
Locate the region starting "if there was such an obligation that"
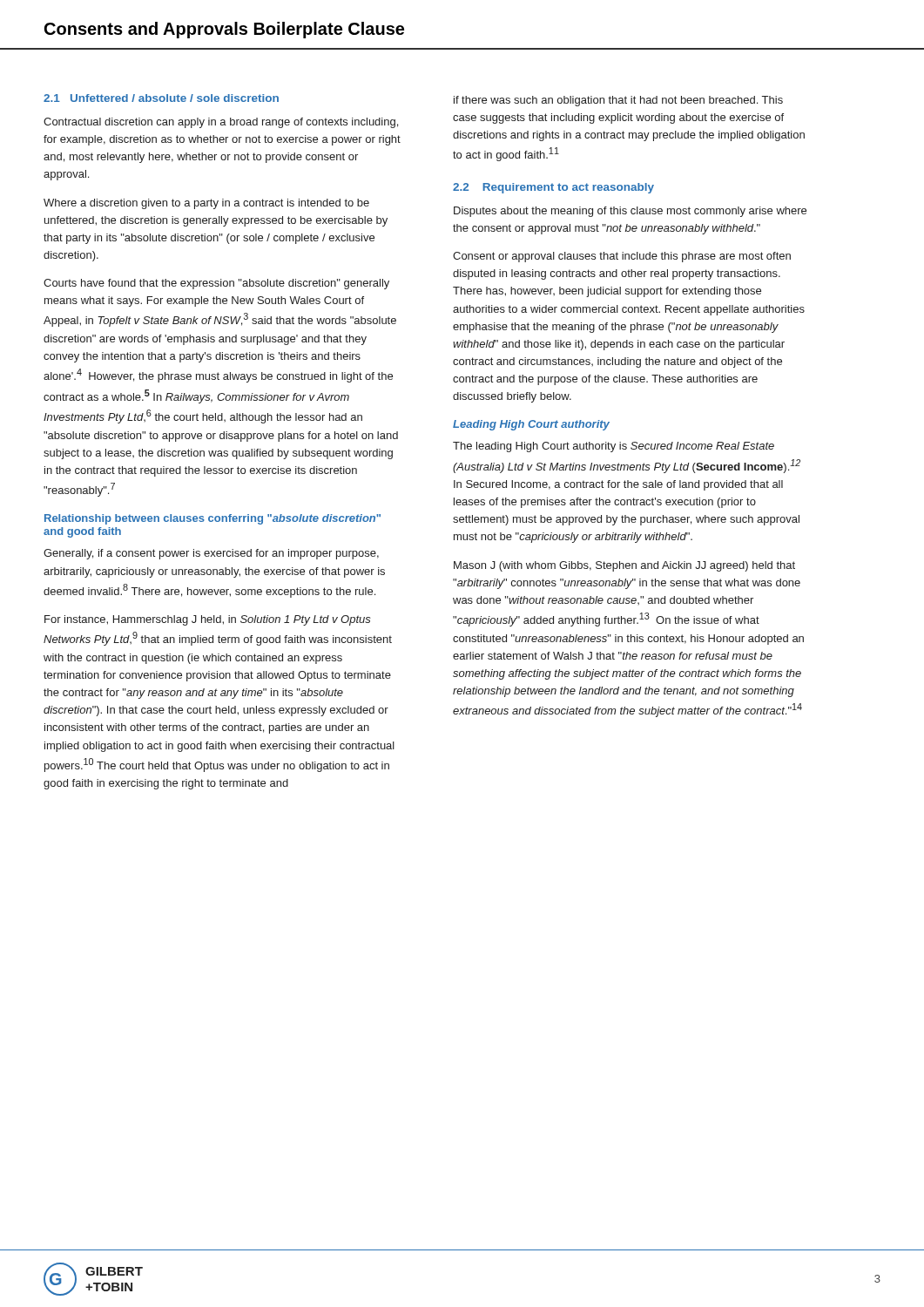(629, 127)
